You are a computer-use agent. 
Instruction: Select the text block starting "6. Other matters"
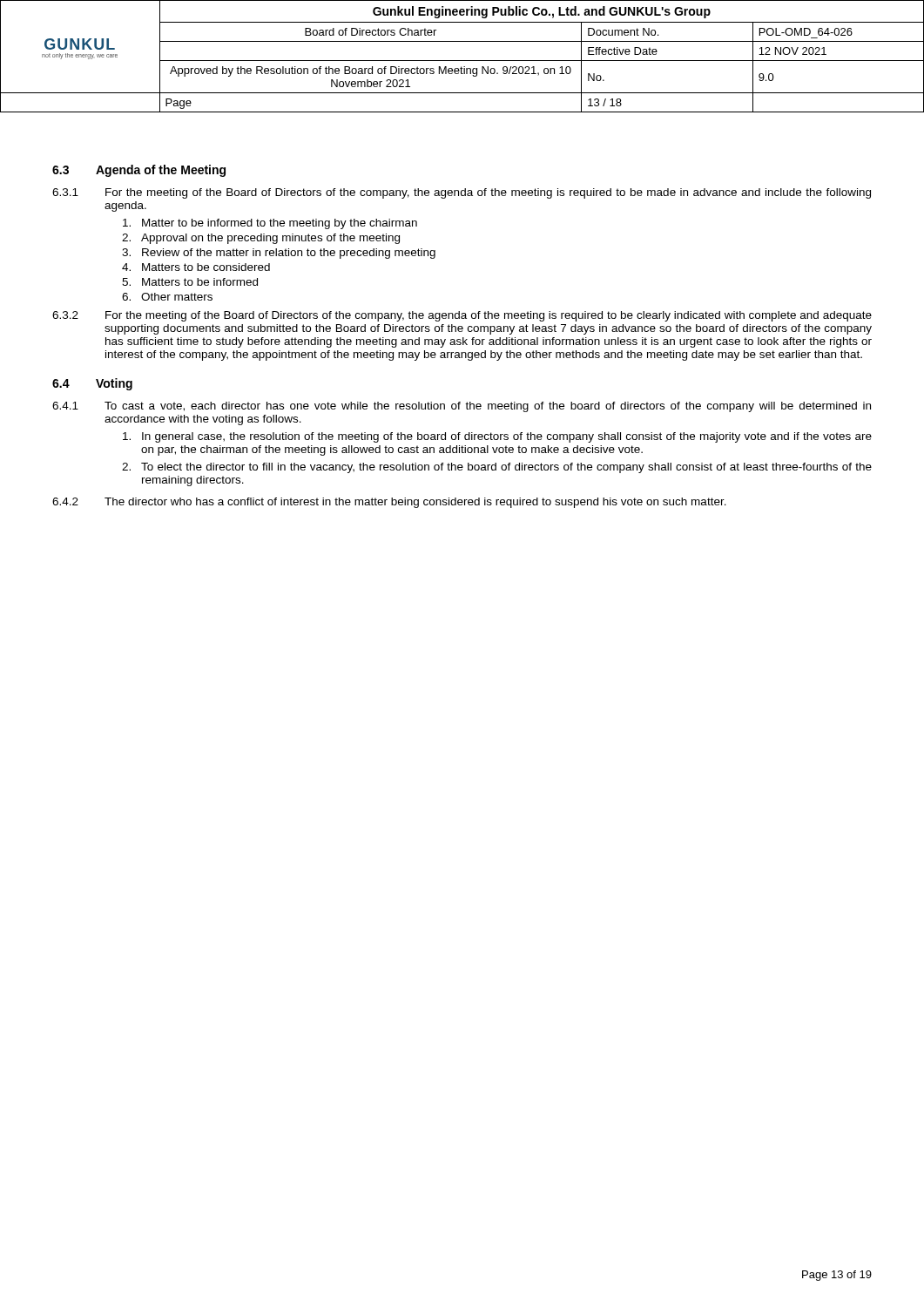(x=167, y=297)
